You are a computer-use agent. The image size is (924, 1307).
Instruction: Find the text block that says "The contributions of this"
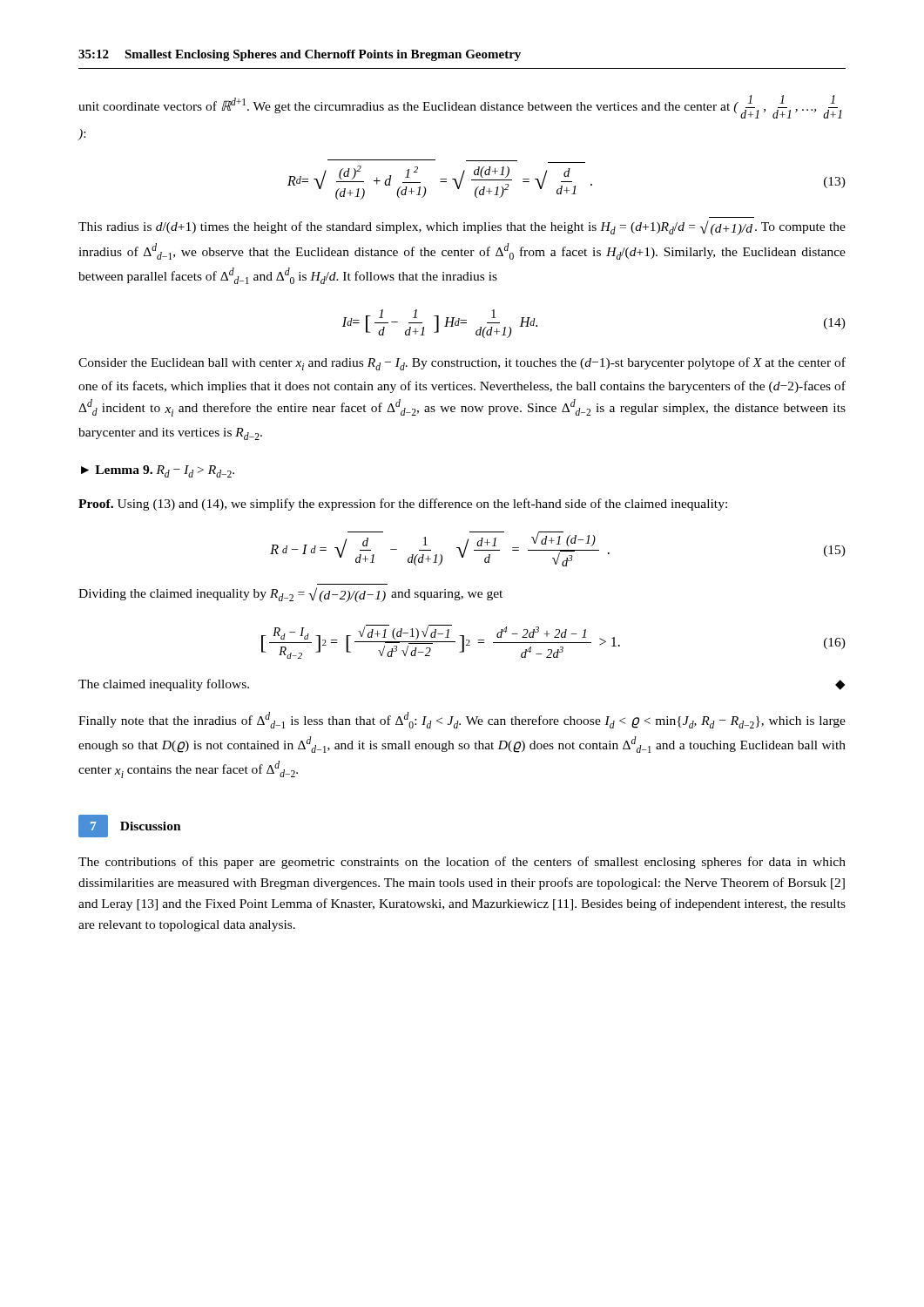click(462, 893)
